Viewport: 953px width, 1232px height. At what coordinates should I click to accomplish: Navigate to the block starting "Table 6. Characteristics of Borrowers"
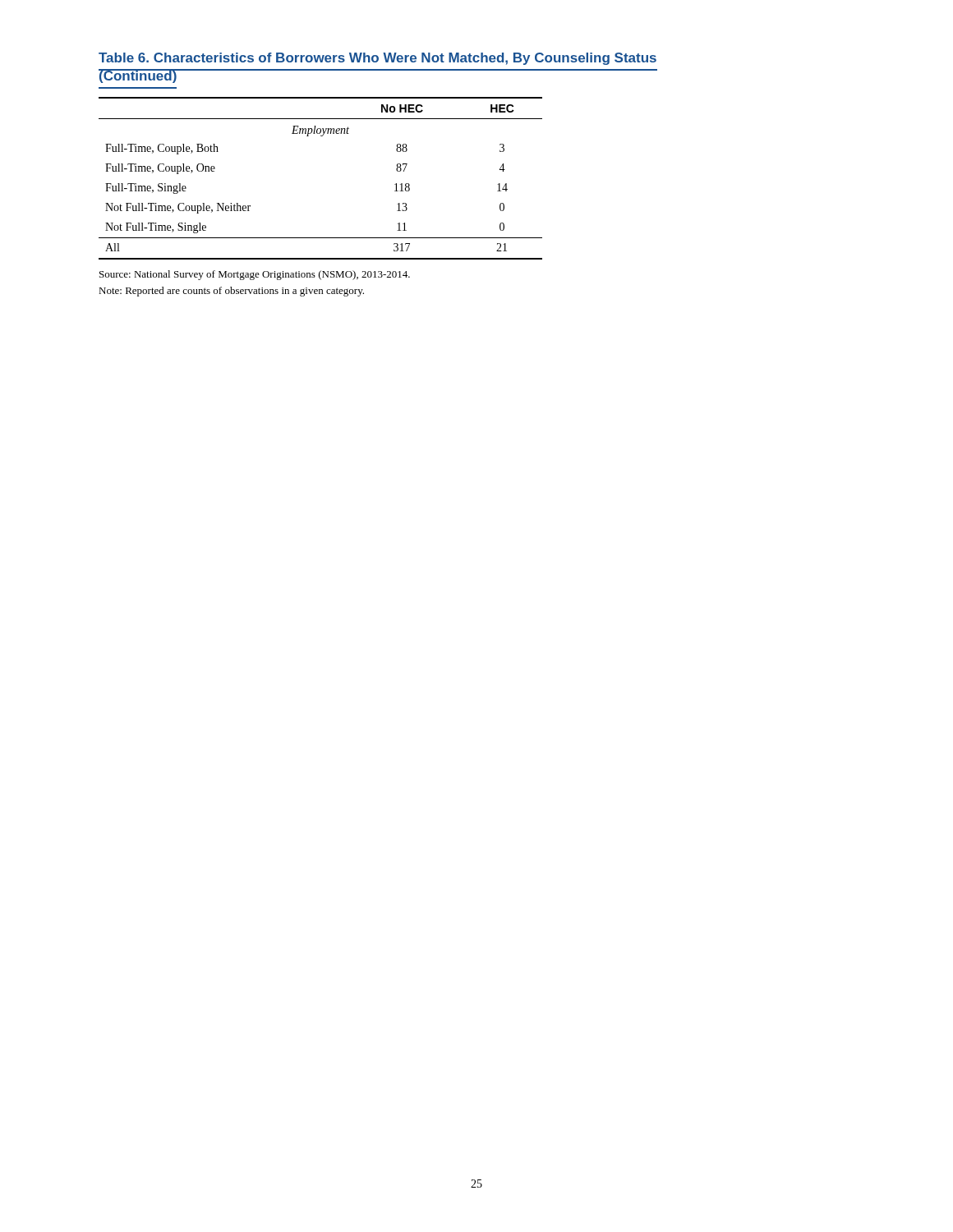(x=378, y=68)
